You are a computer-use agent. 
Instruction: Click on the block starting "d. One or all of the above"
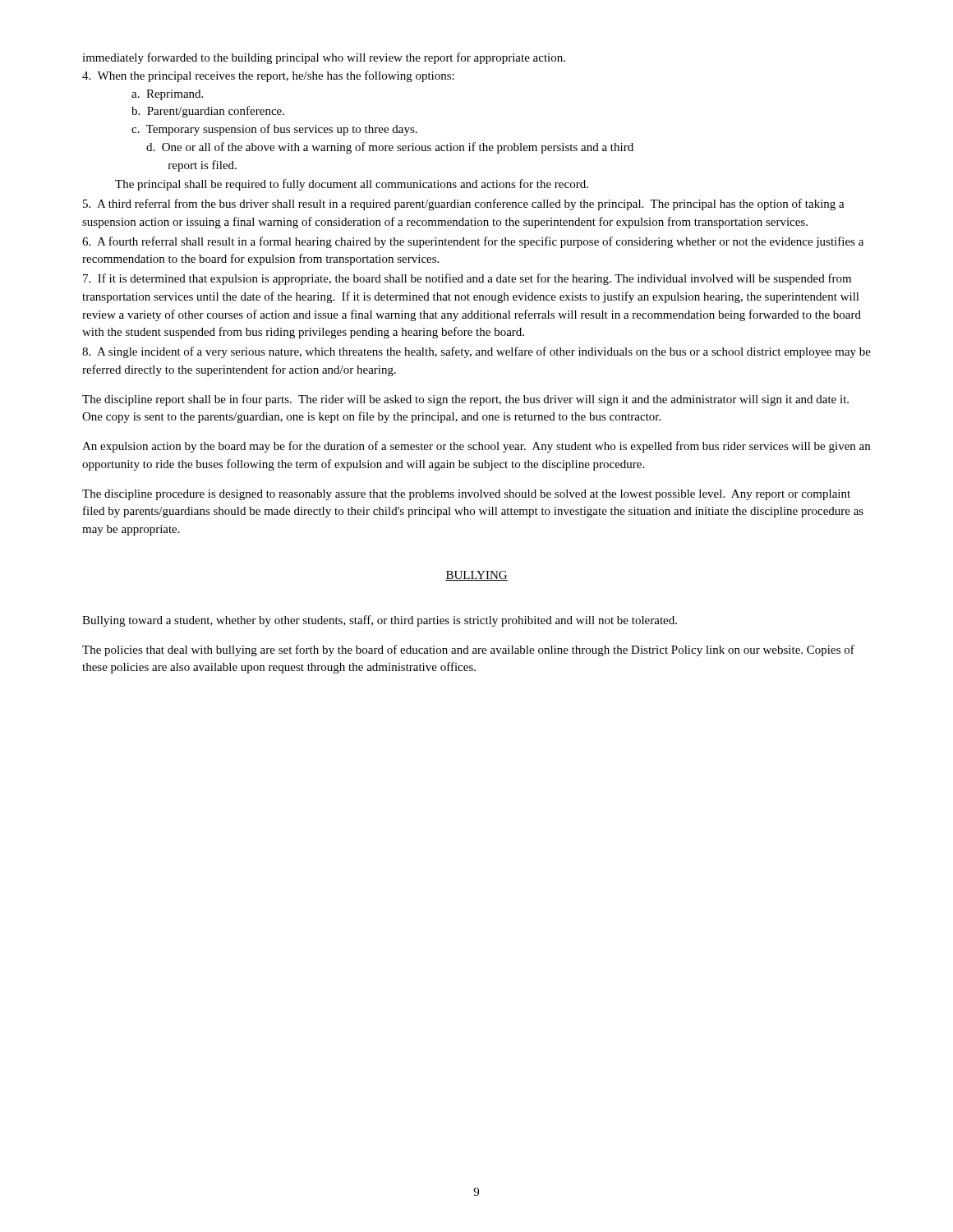(390, 156)
